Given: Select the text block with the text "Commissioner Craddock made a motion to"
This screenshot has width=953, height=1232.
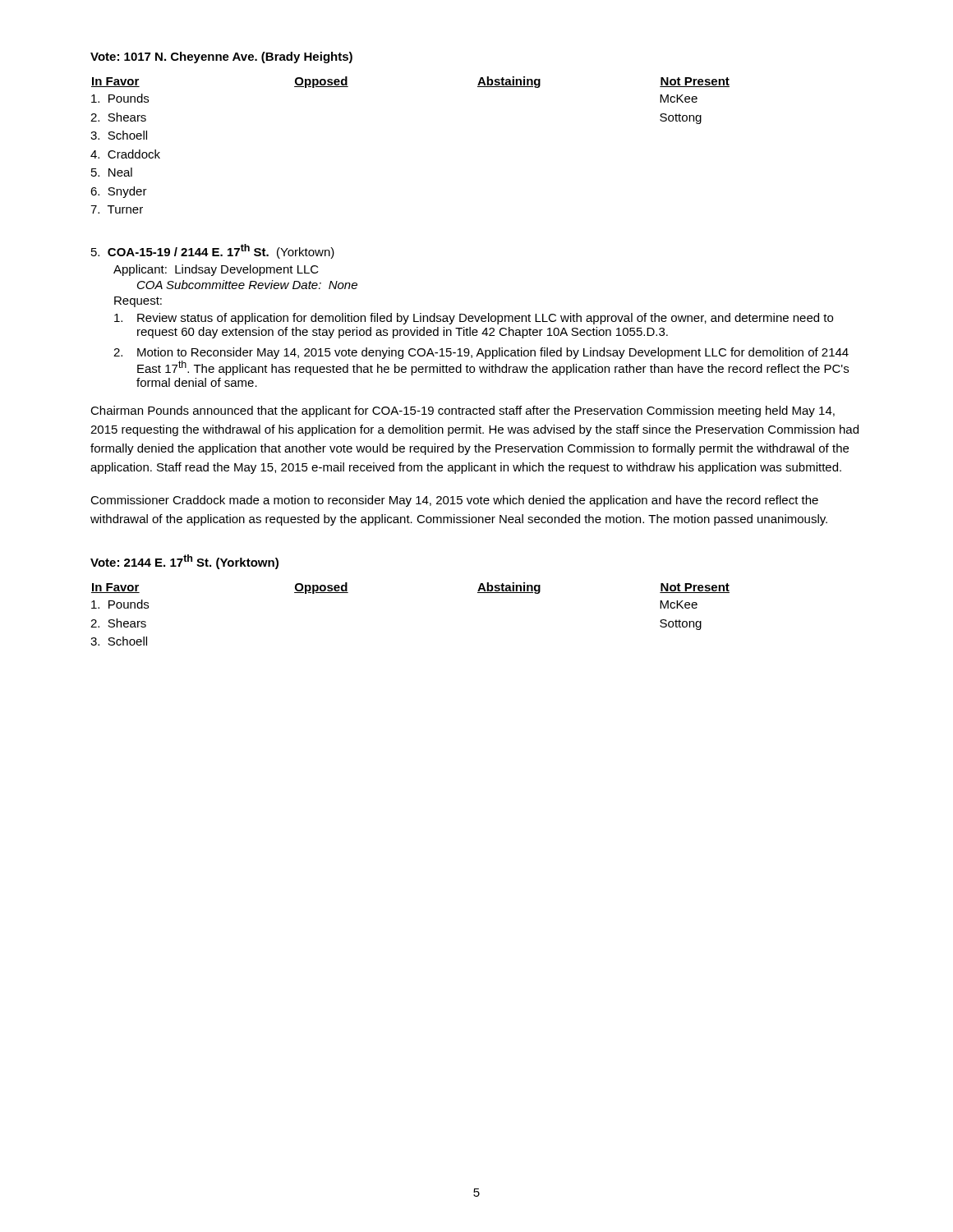Looking at the screenshot, I should (459, 509).
